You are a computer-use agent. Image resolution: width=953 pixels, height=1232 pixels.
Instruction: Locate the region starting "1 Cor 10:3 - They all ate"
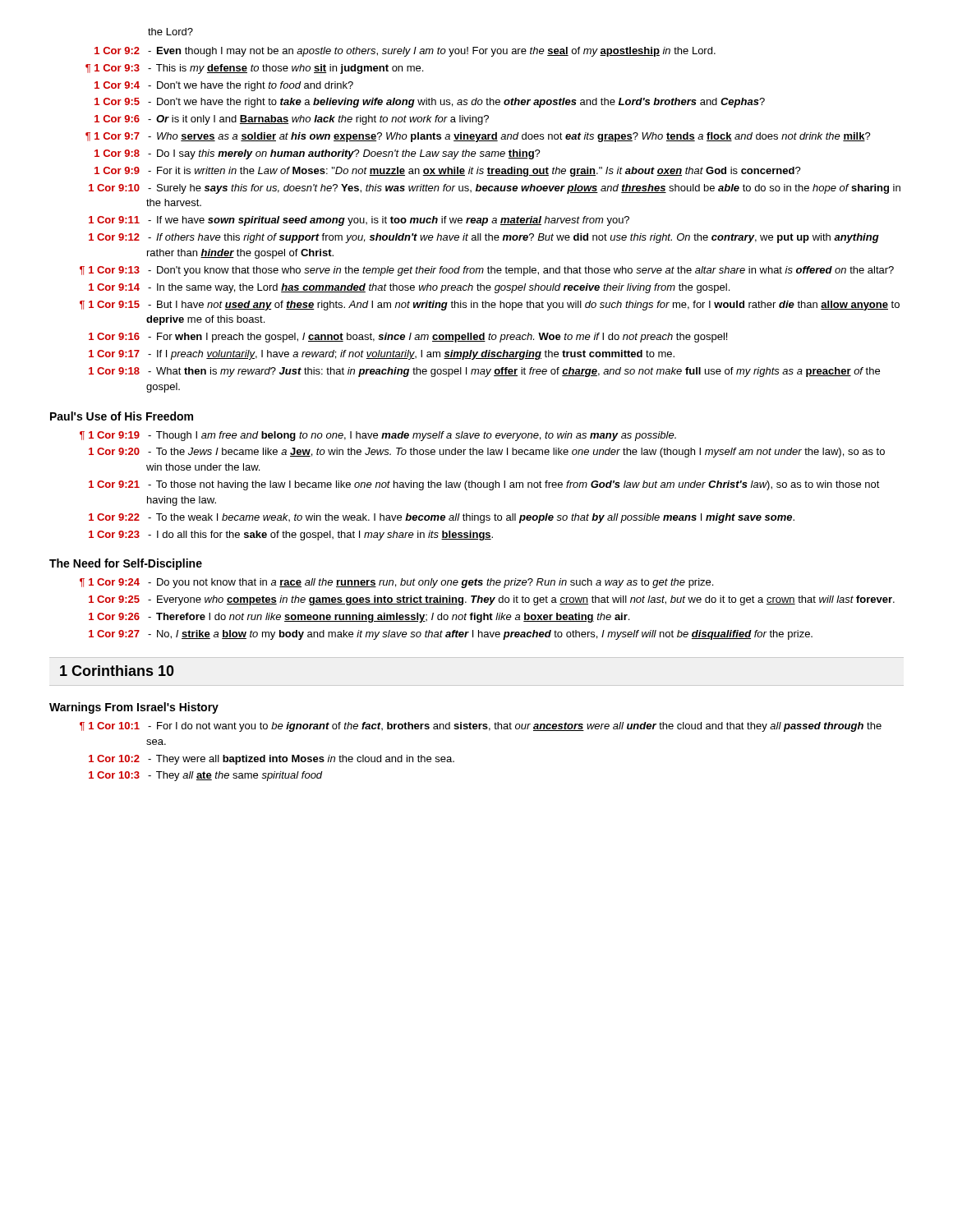click(x=206, y=776)
